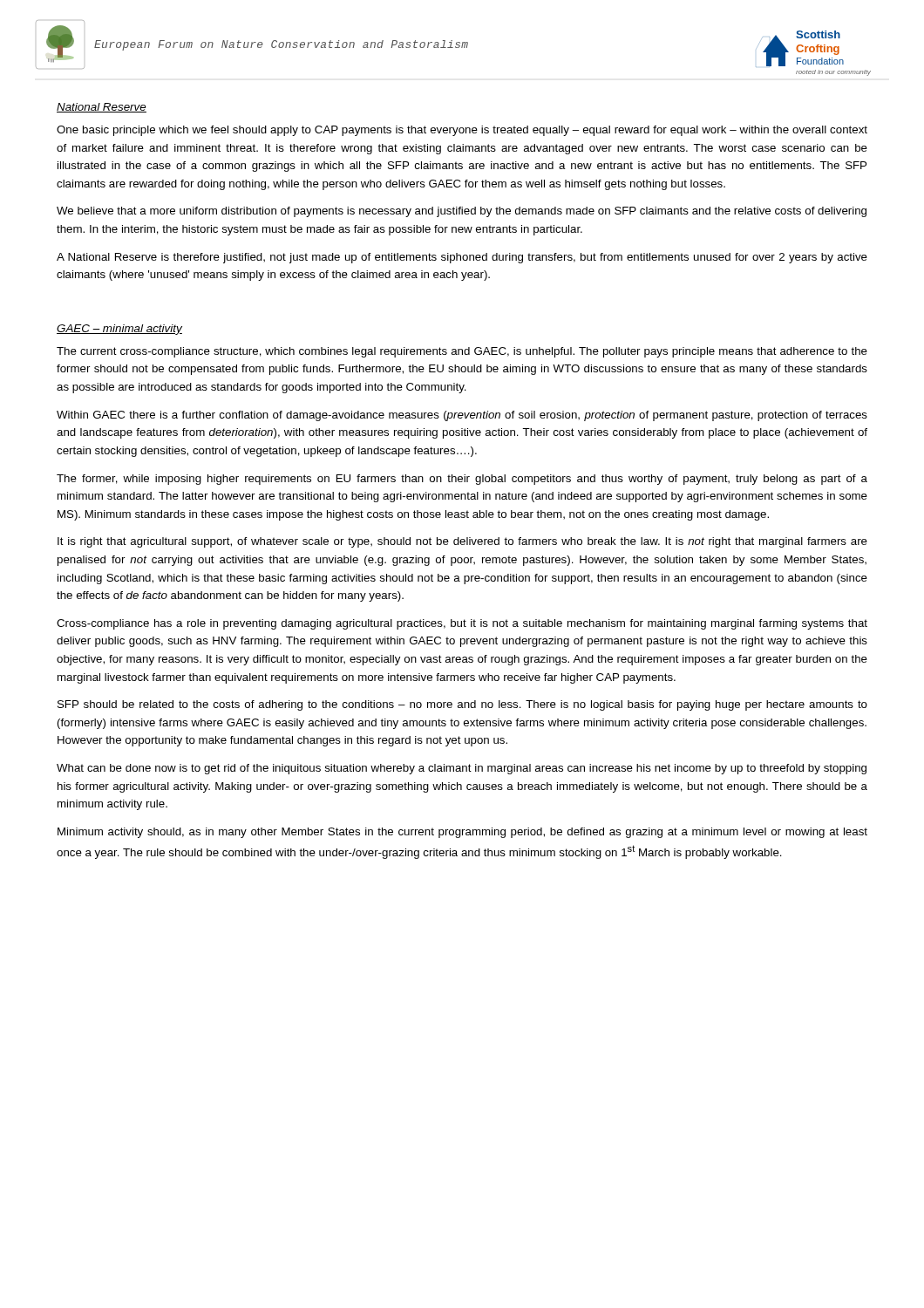Select the passage starting "Cross-compliance has a role in preventing damaging"

(462, 650)
